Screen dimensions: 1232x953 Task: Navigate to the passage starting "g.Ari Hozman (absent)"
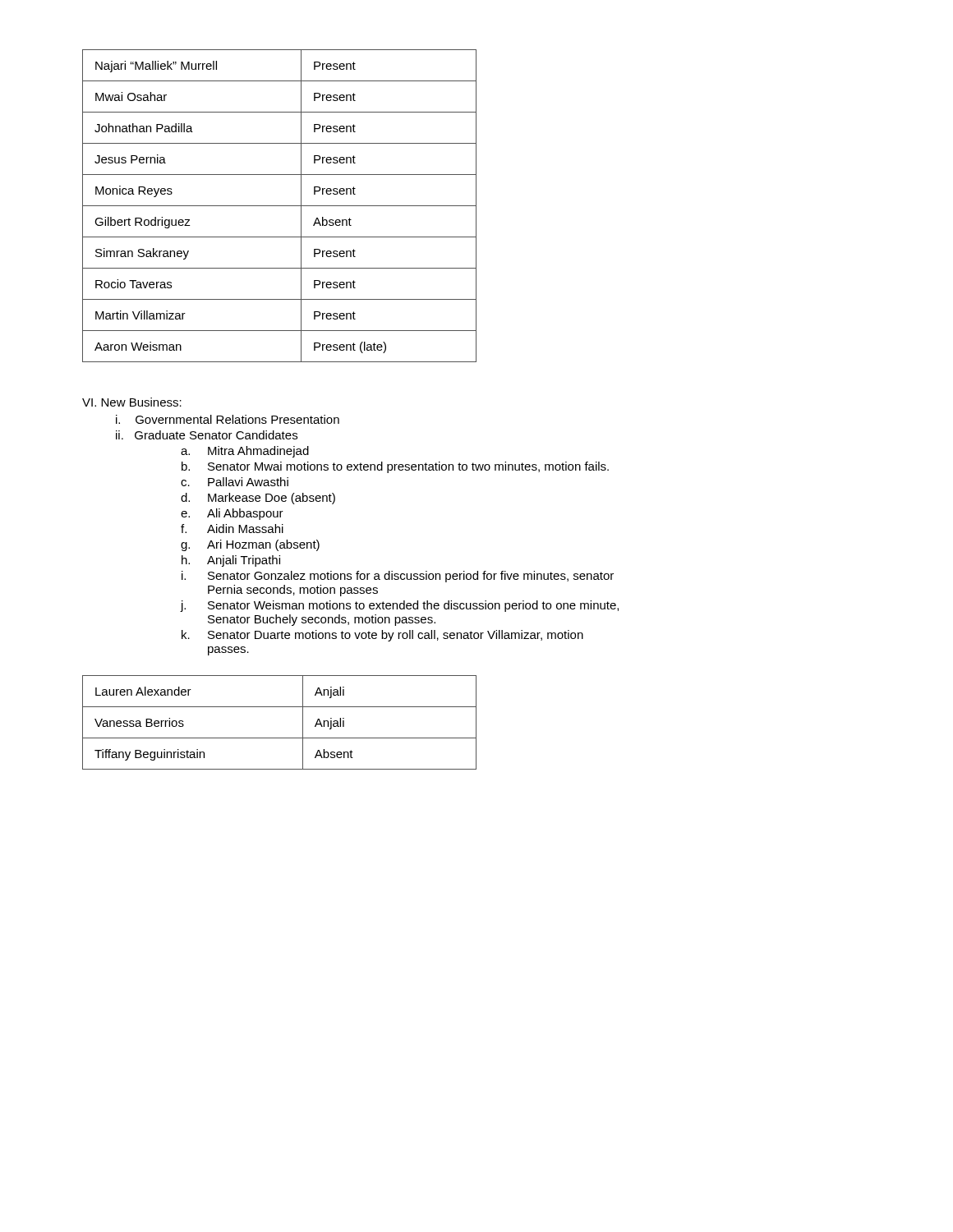(x=250, y=544)
